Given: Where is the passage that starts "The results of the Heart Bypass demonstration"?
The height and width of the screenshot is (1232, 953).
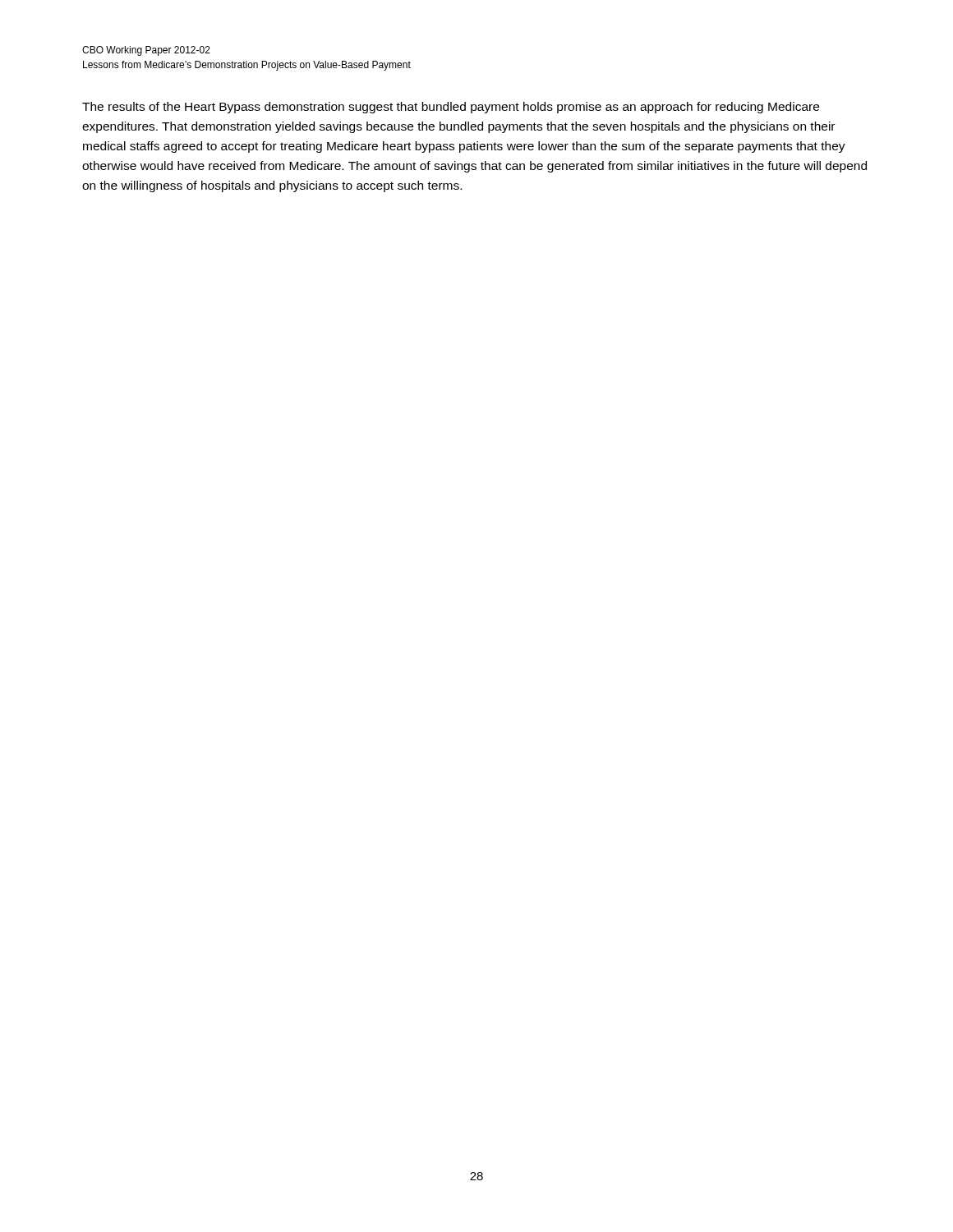Looking at the screenshot, I should (475, 146).
